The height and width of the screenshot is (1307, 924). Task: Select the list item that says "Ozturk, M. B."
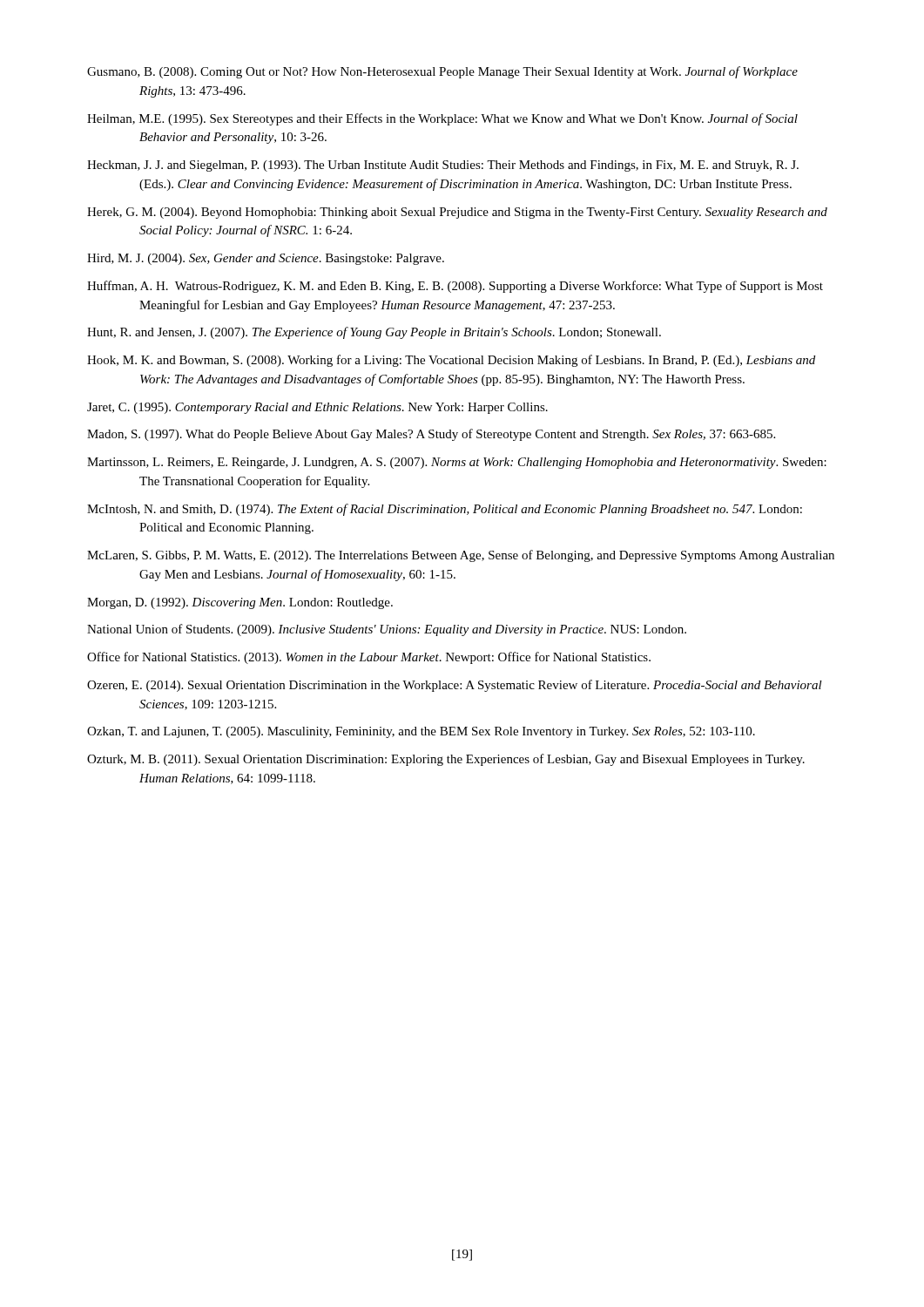pos(446,768)
